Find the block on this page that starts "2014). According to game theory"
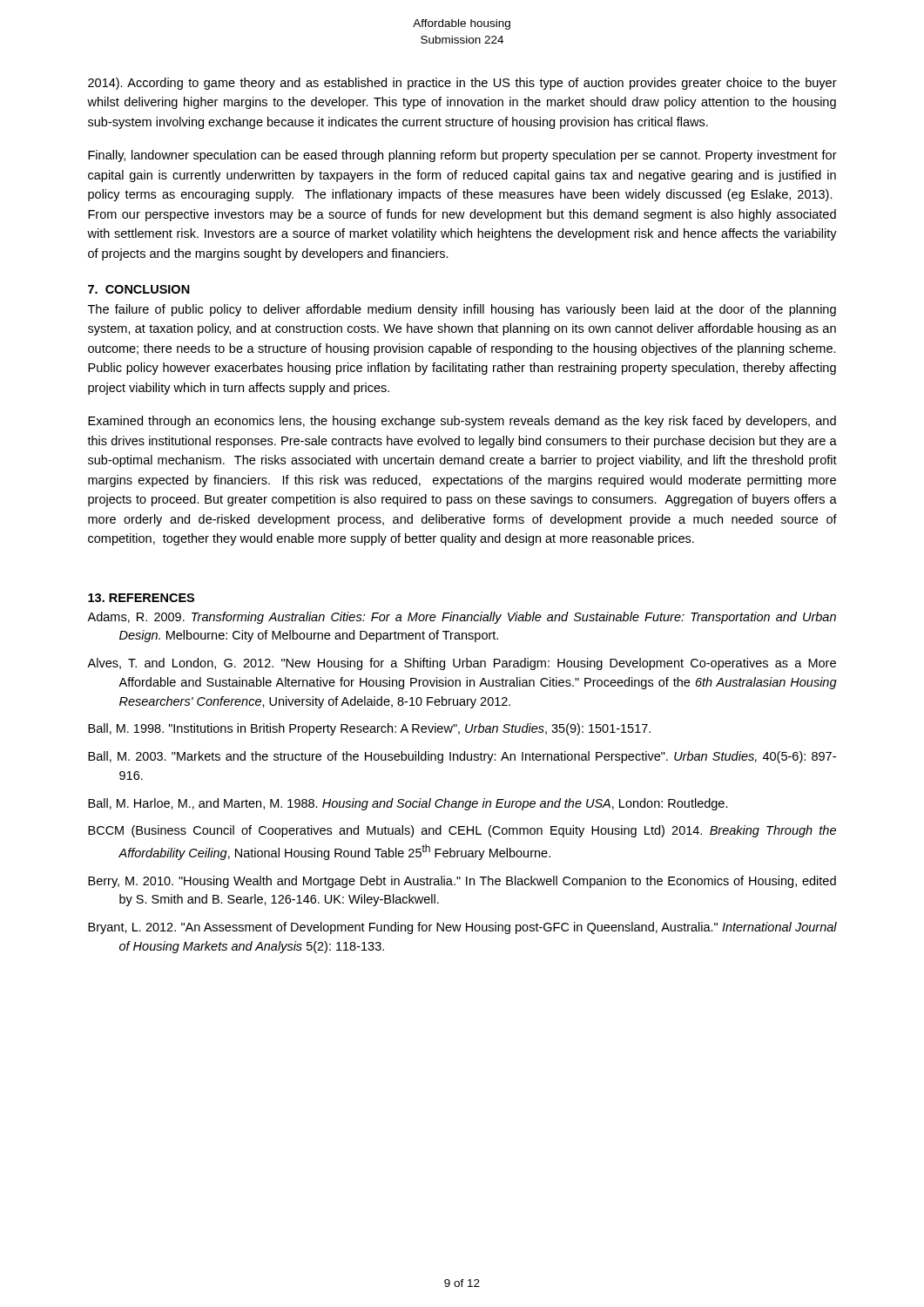Screen dimensions: 1307x924 pos(462,102)
